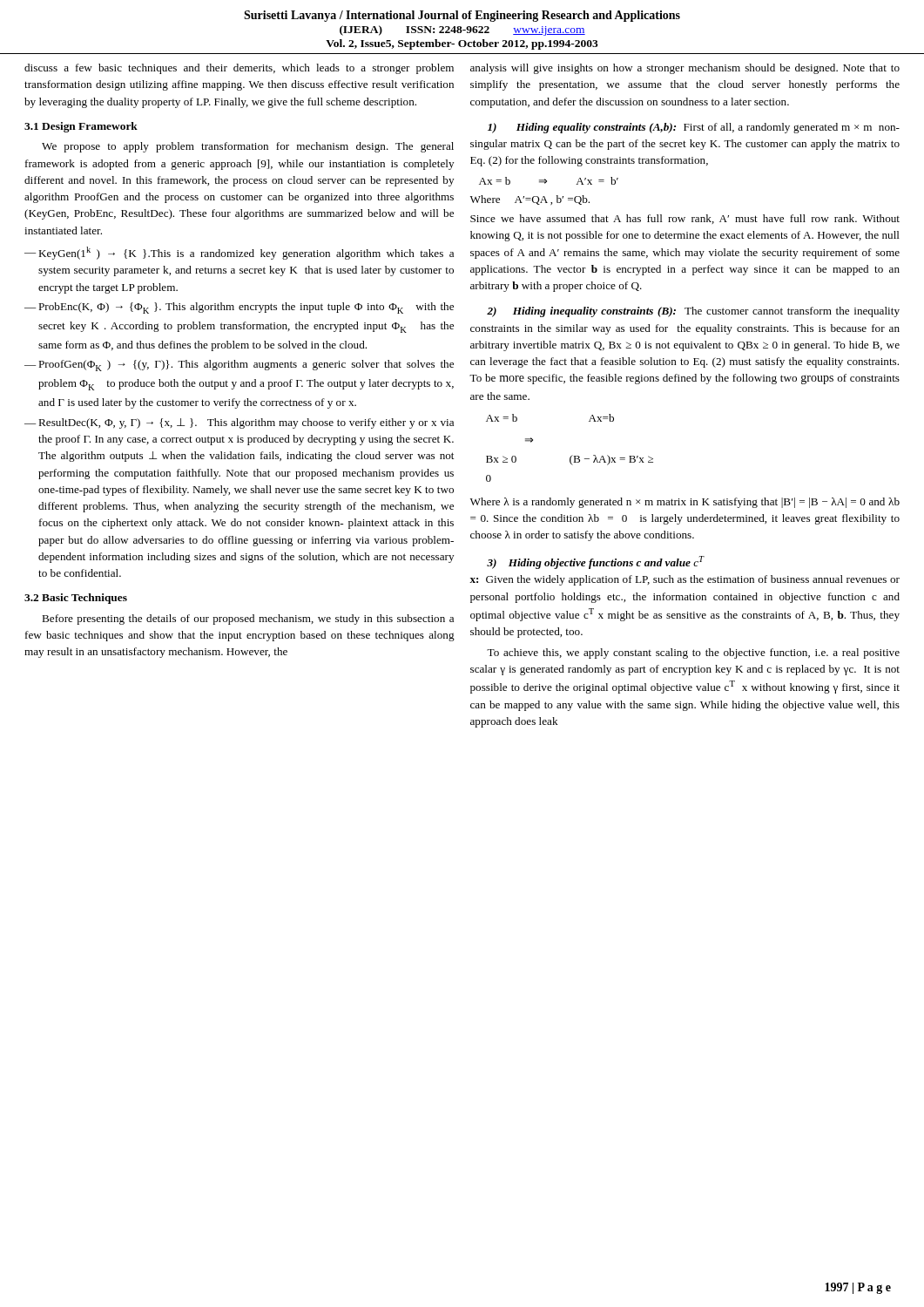Viewport: 924px width, 1307px height.
Task: Click on the text block that says "1) Hiding equality constraints"
Action: click(685, 144)
